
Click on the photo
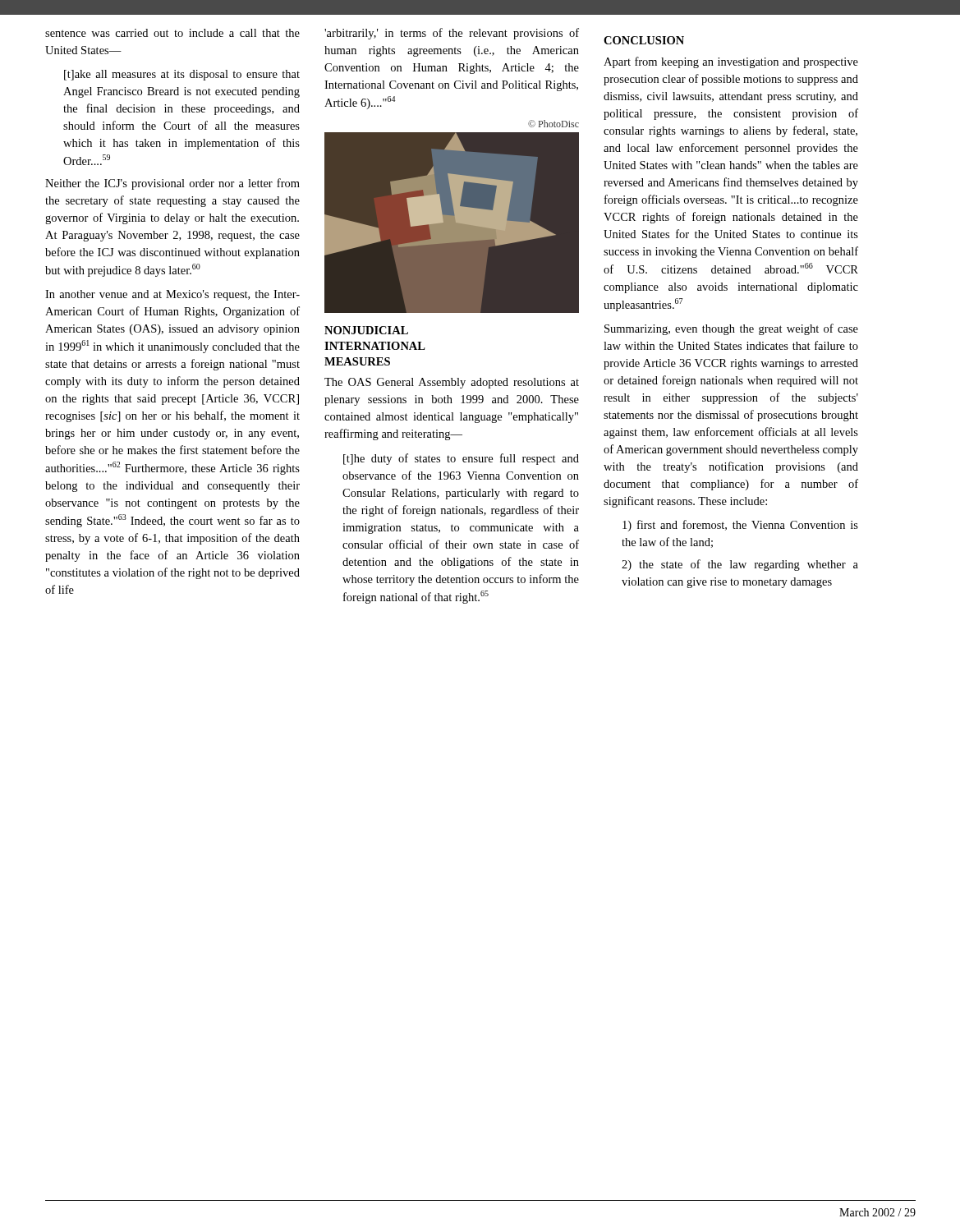[452, 215]
